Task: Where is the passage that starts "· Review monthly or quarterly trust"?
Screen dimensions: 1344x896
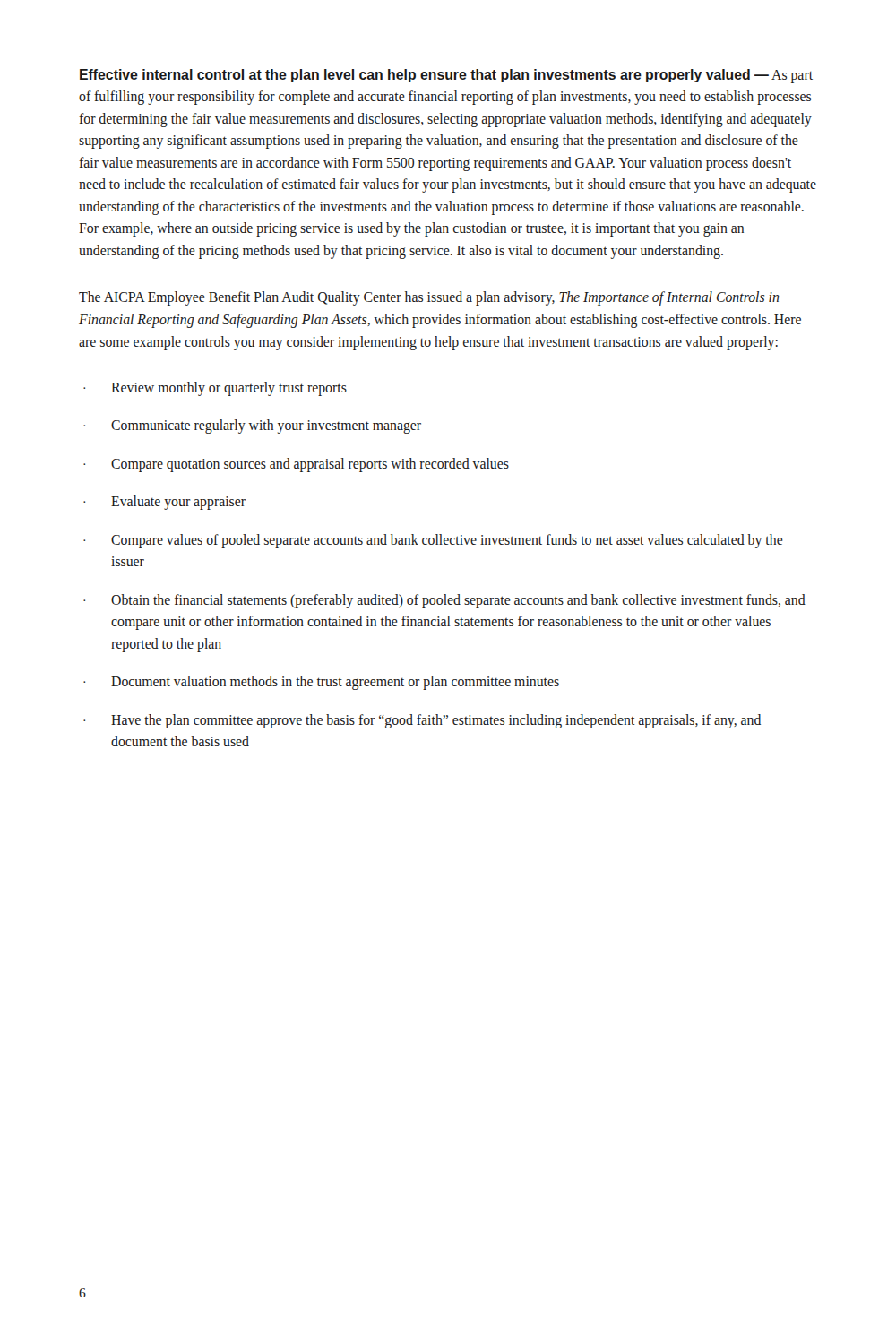Action: click(x=215, y=389)
